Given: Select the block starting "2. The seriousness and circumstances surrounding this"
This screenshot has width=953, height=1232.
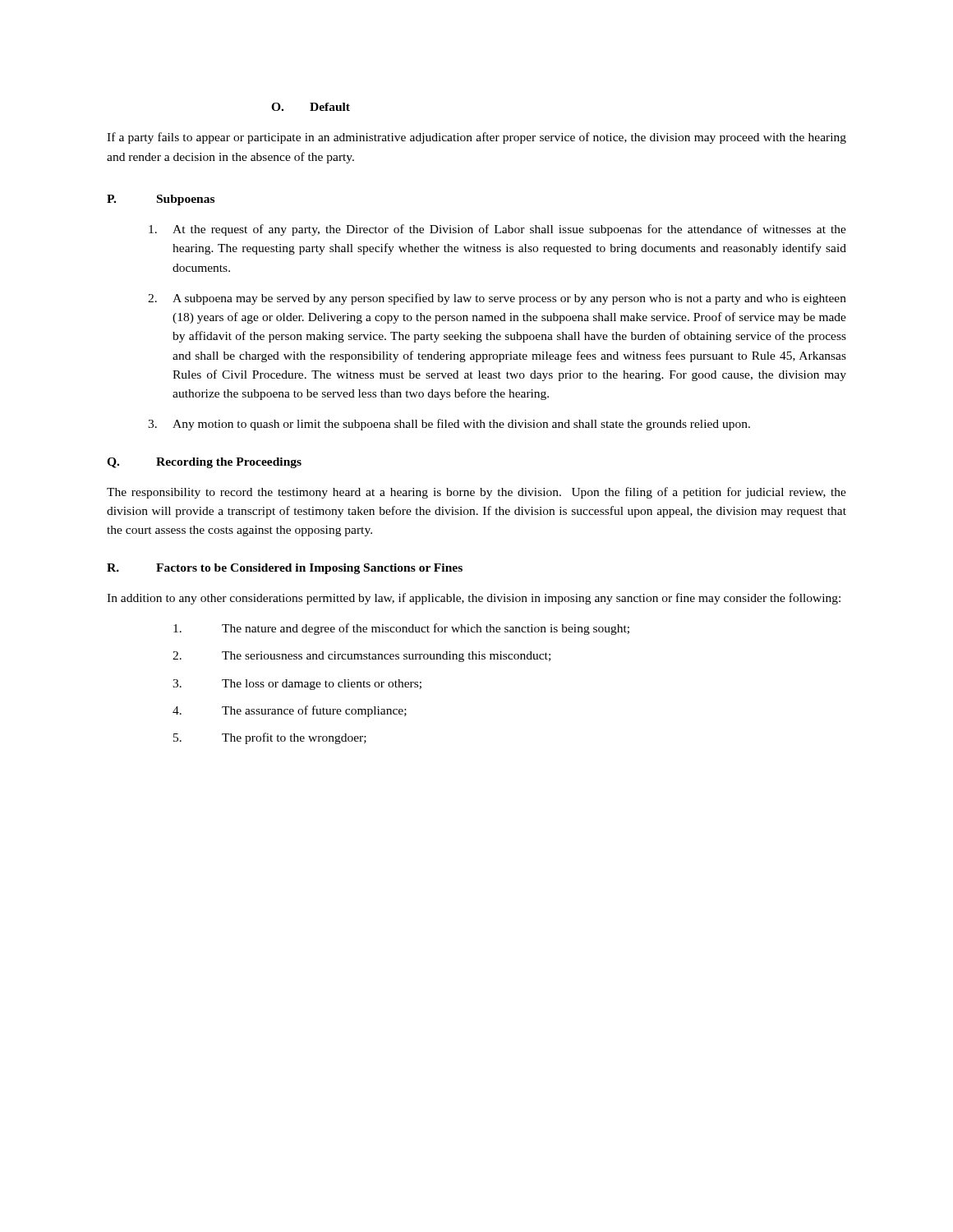Looking at the screenshot, I should [x=509, y=655].
